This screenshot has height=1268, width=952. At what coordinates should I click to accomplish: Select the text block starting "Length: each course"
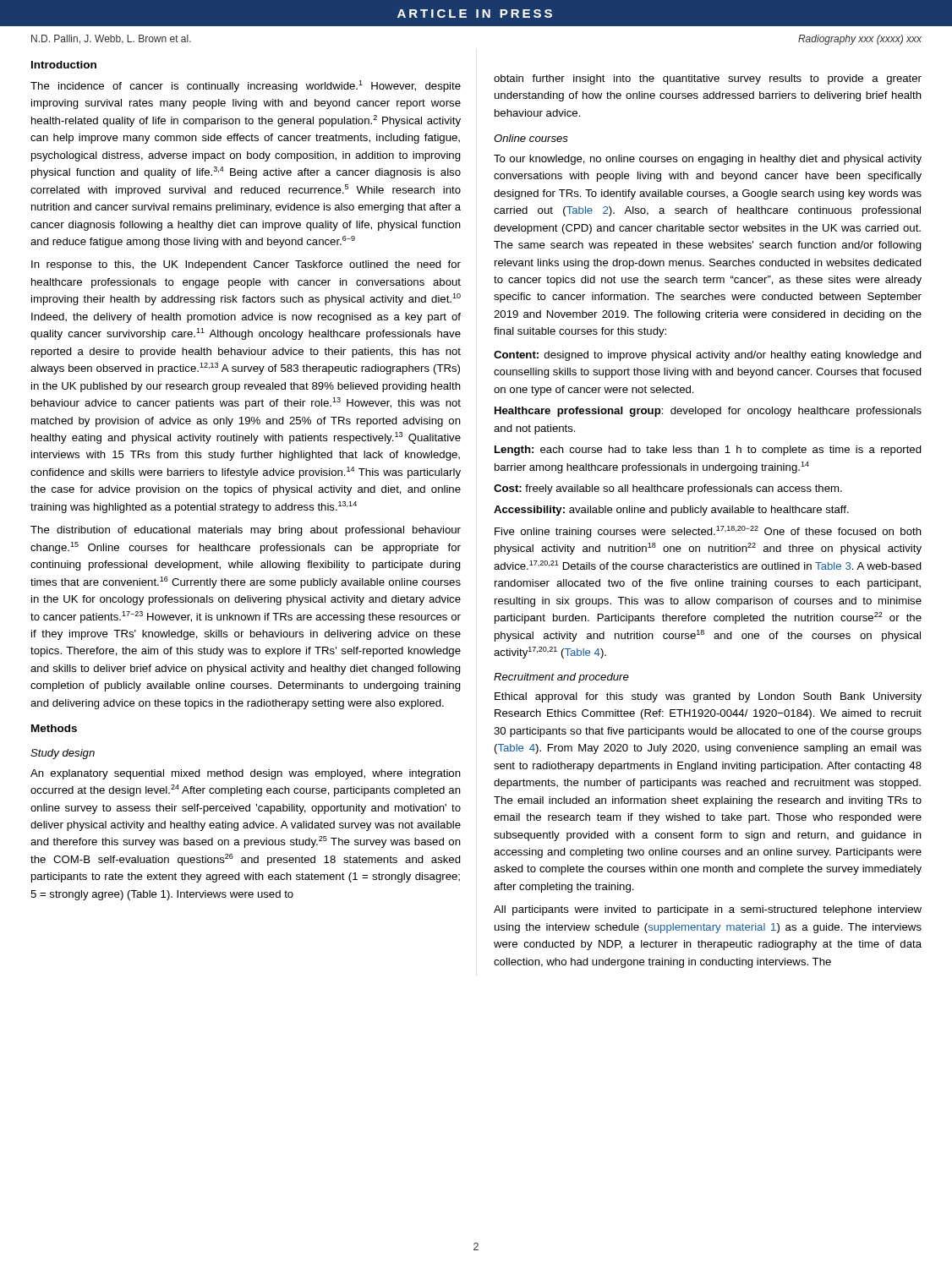(708, 458)
